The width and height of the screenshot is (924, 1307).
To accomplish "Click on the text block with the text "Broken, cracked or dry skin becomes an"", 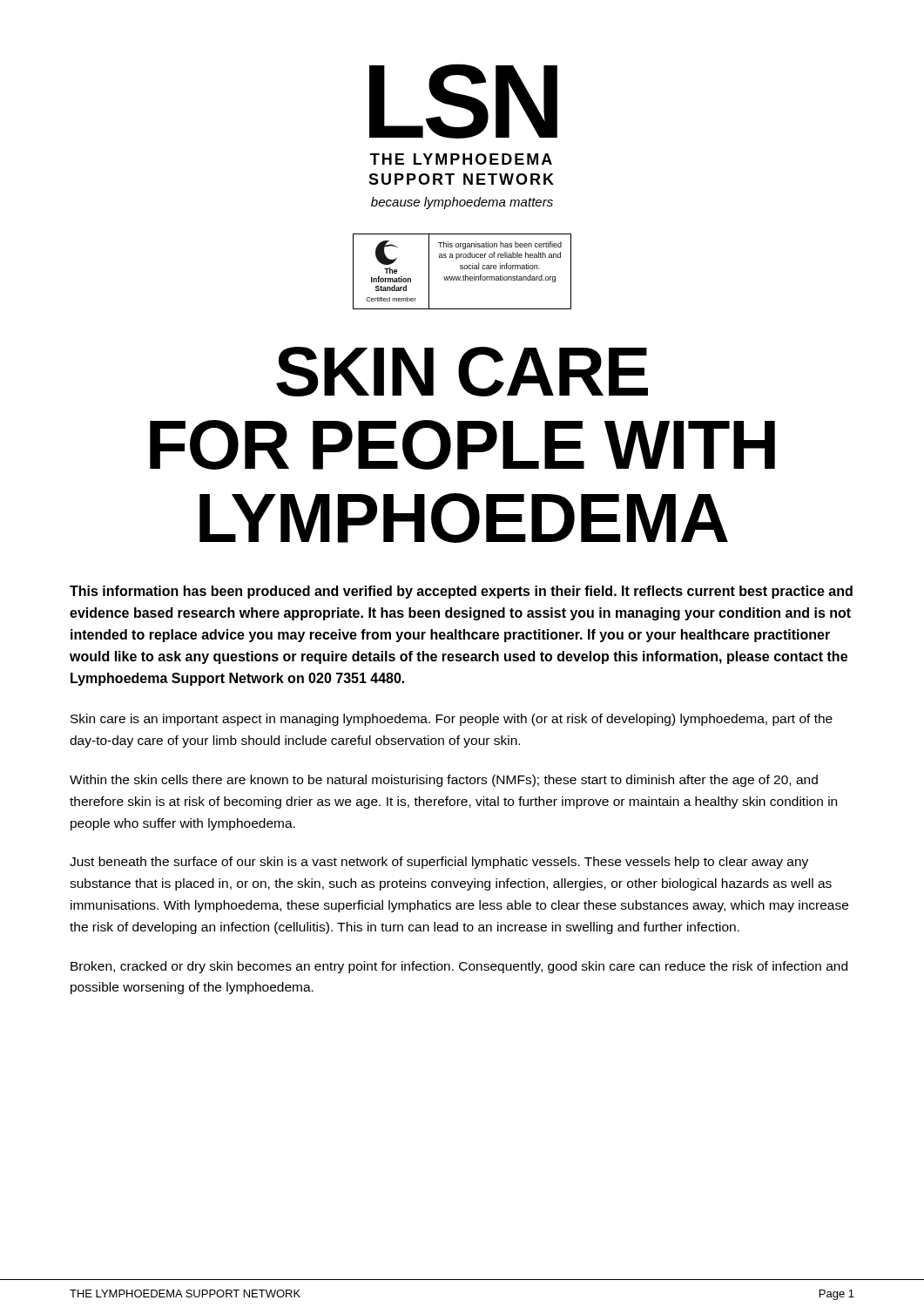I will [x=459, y=976].
